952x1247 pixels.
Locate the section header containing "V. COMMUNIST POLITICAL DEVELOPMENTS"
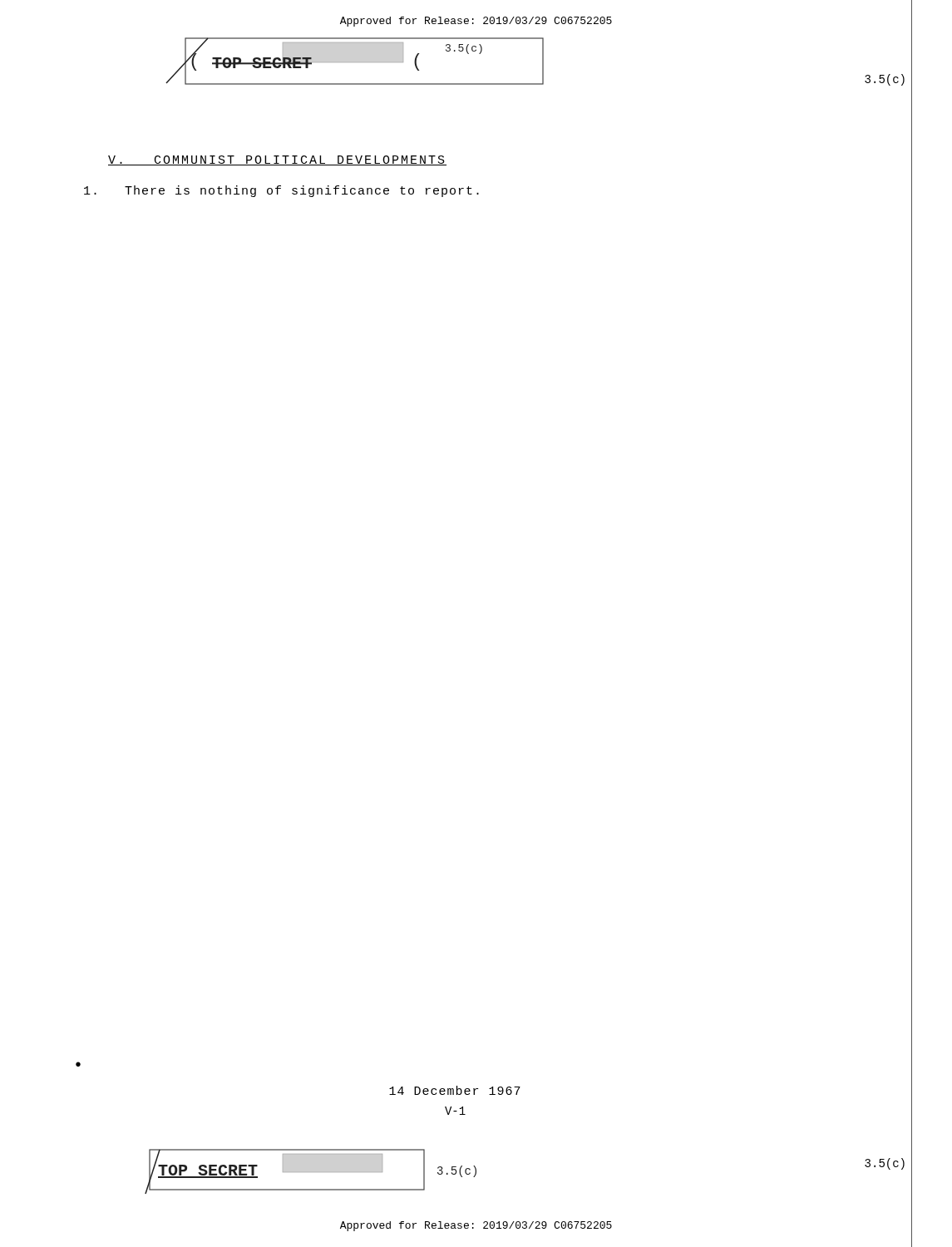click(x=277, y=161)
